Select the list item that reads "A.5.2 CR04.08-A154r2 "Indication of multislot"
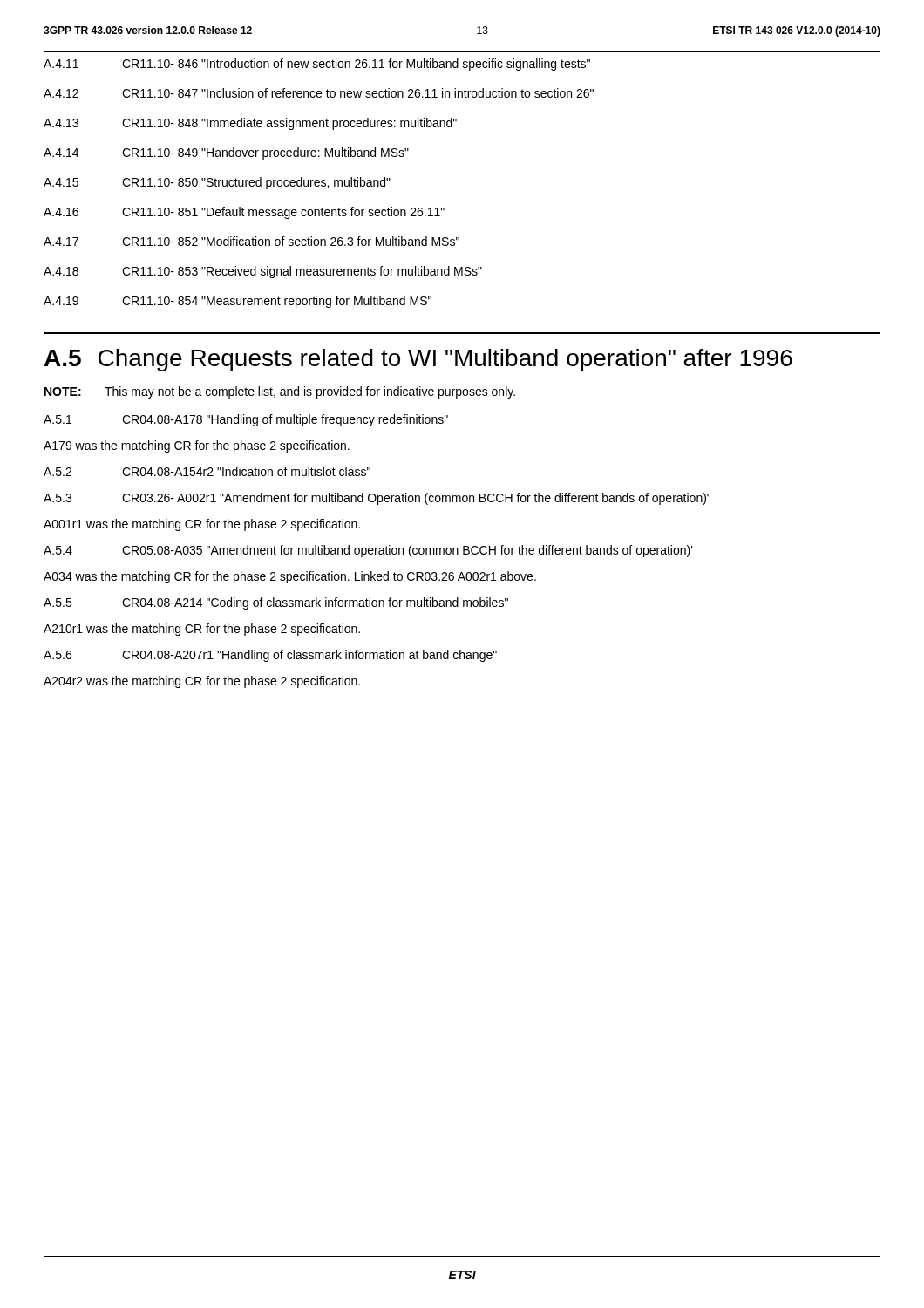 (x=207, y=471)
